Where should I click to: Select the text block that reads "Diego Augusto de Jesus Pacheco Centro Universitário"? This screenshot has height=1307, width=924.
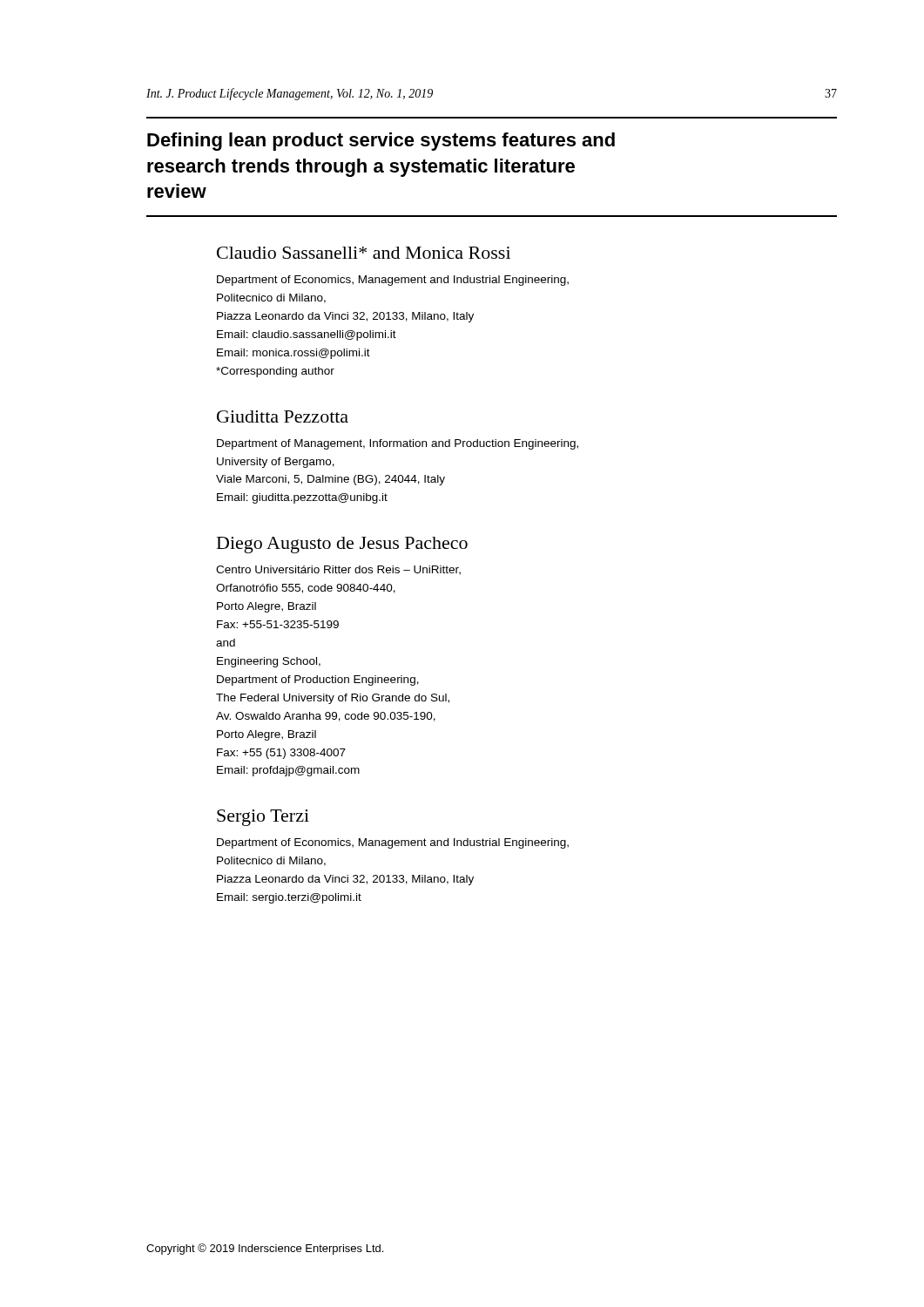click(x=342, y=545)
